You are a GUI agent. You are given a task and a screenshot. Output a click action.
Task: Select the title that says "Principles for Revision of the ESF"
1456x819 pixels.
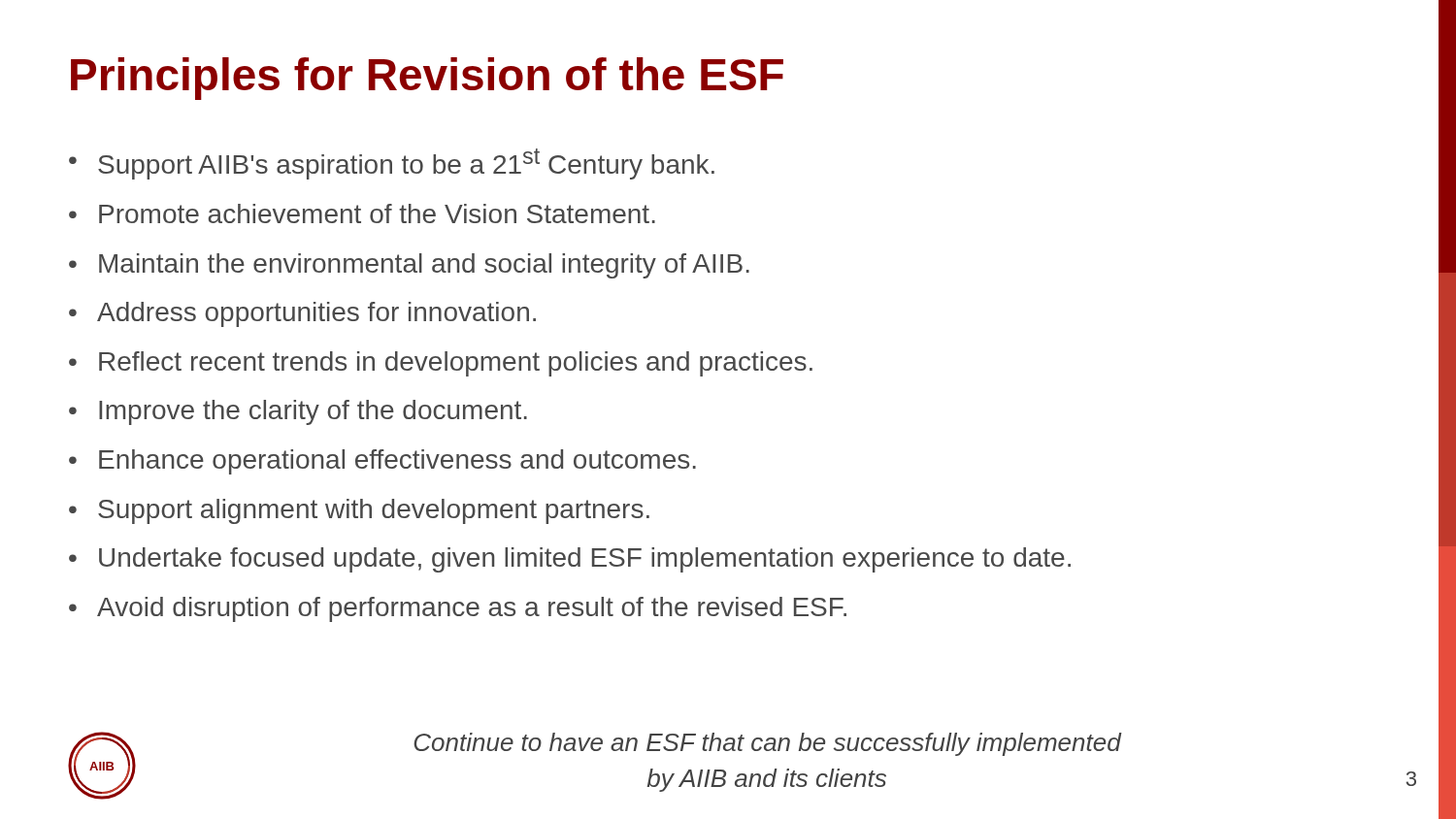(x=426, y=75)
